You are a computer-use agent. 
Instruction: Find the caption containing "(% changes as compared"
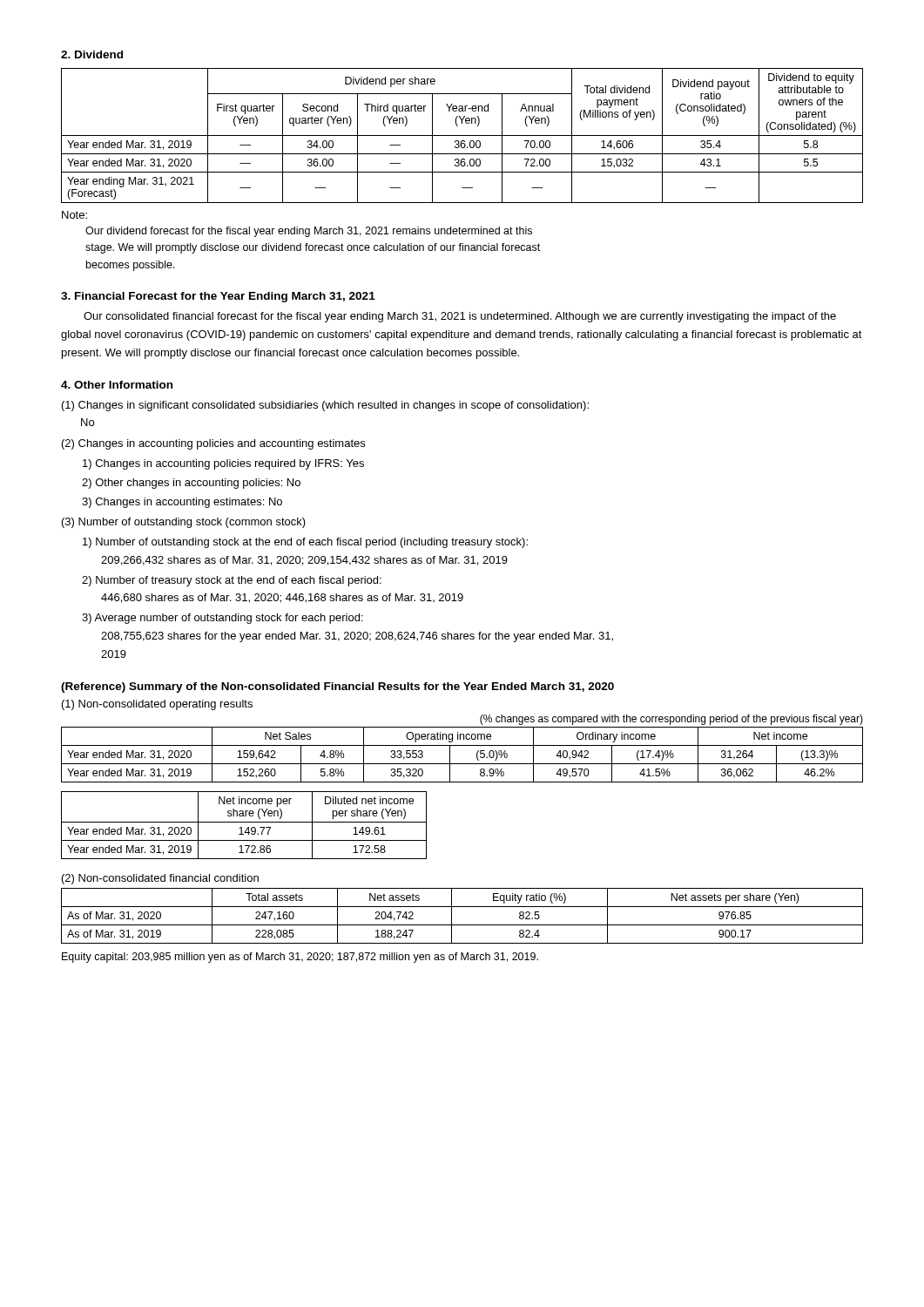pos(671,719)
